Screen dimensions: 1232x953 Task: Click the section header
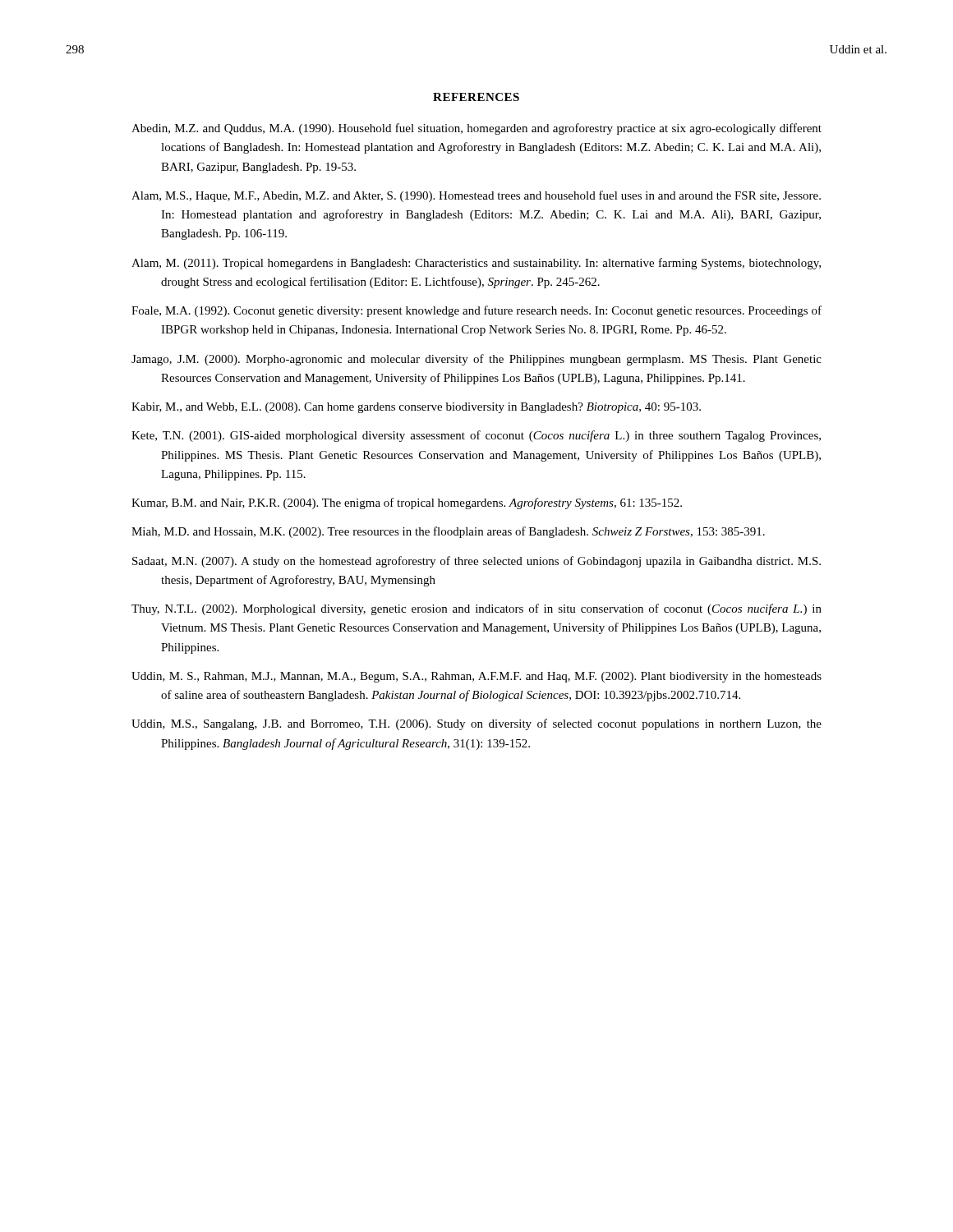point(476,97)
